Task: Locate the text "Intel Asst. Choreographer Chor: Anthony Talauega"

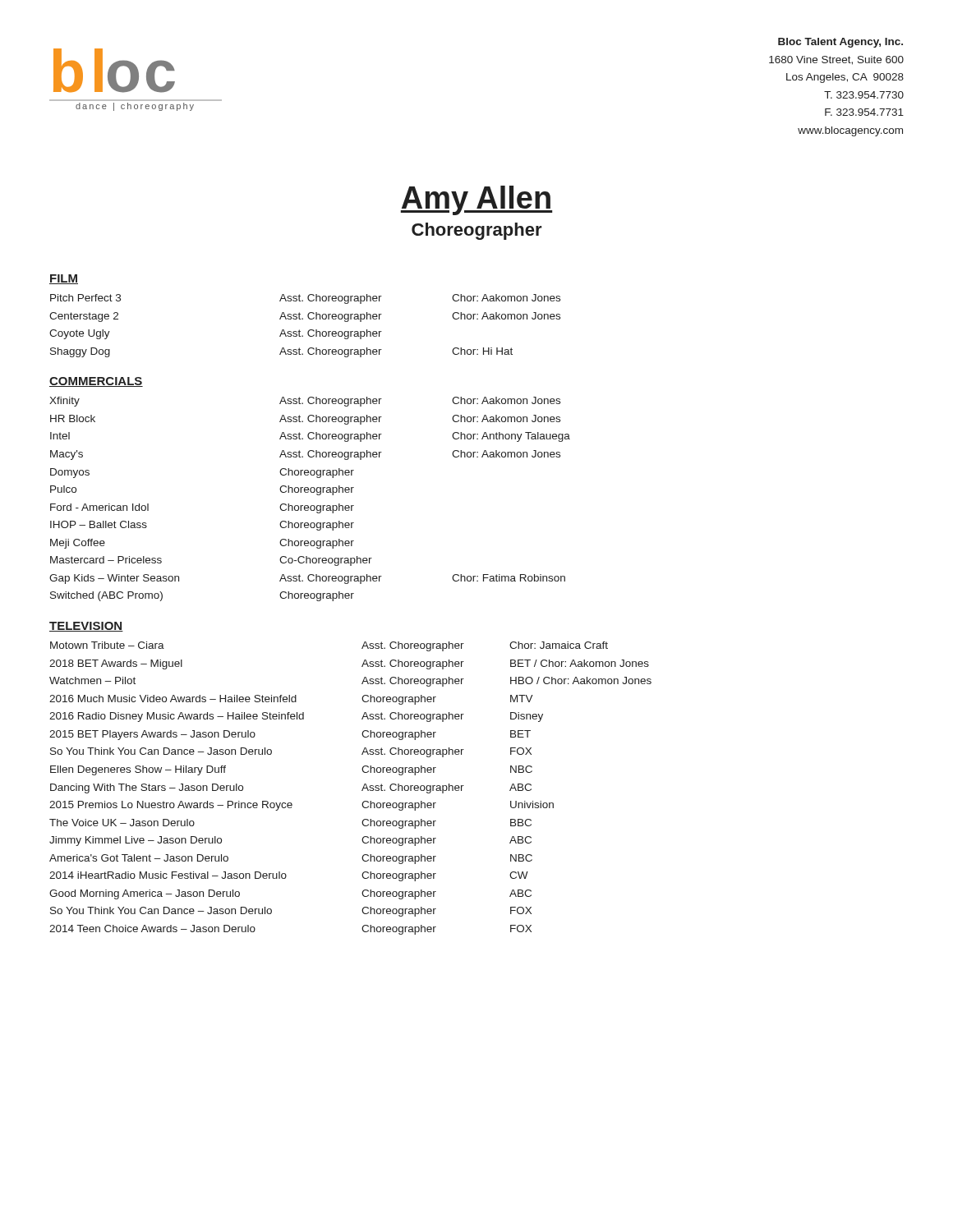Action: coord(476,436)
